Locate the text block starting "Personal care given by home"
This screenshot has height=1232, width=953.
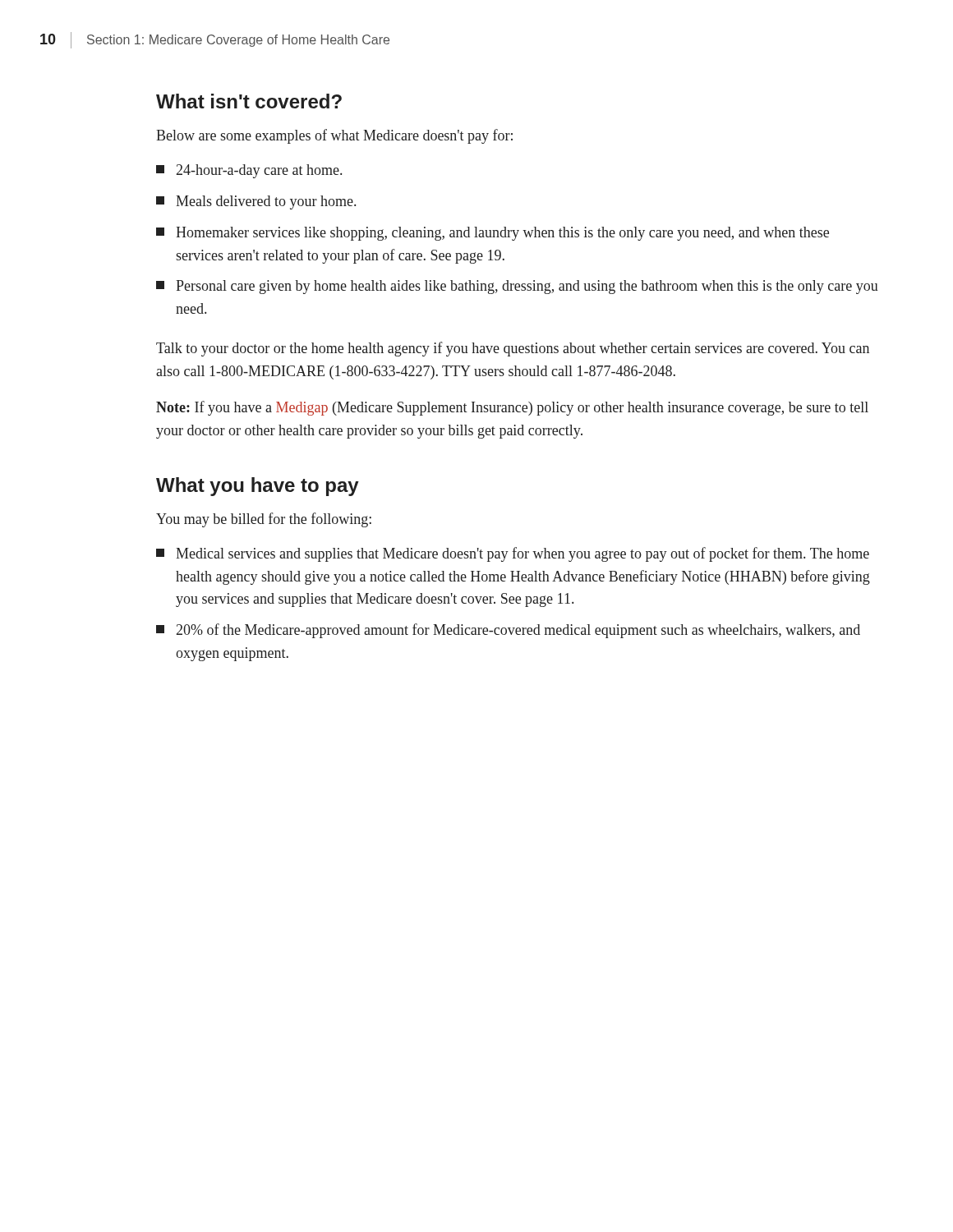[x=518, y=298]
